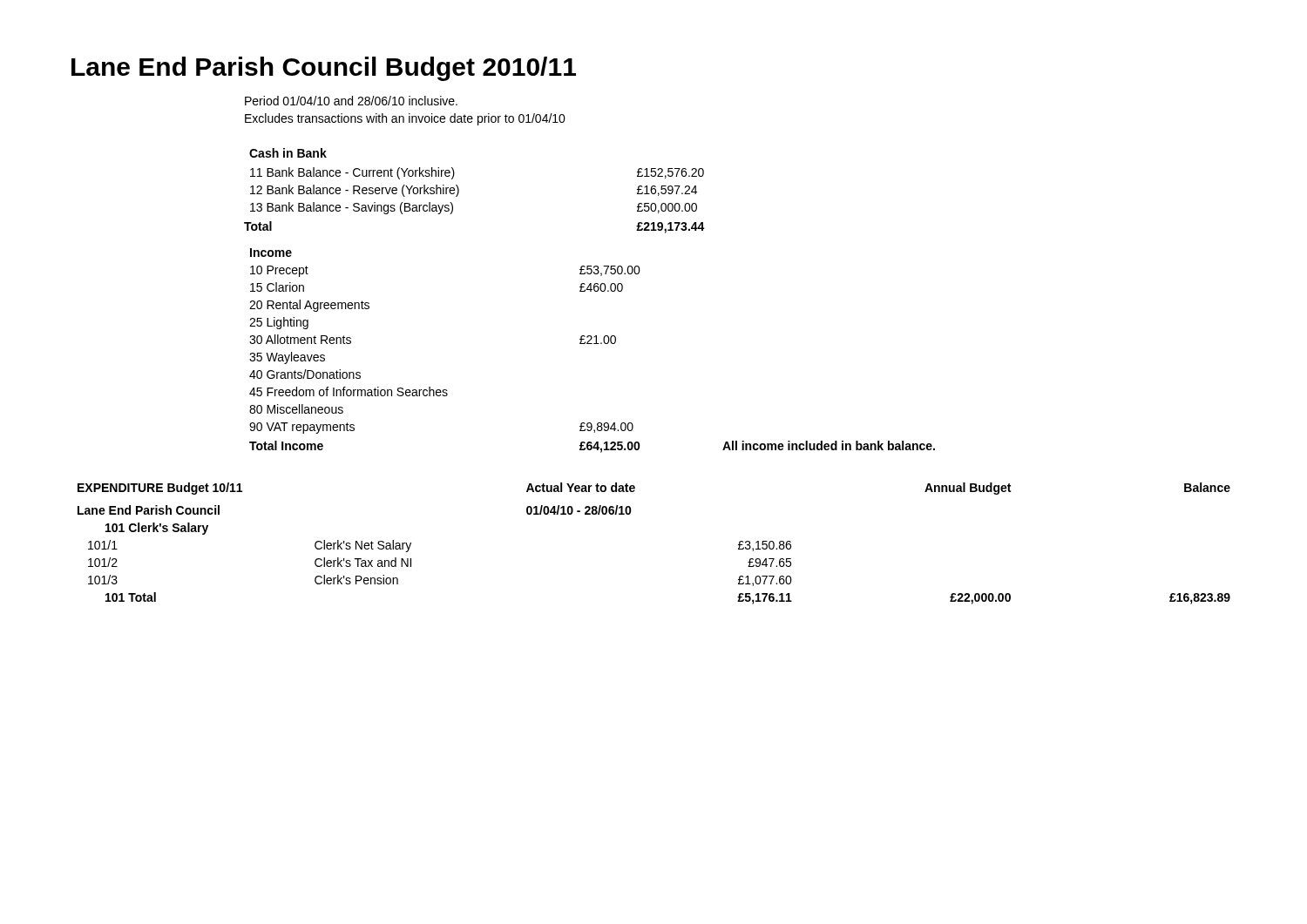Click on the table containing "15 Clarion"
Screen dimensions: 924x1307
(x=741, y=347)
